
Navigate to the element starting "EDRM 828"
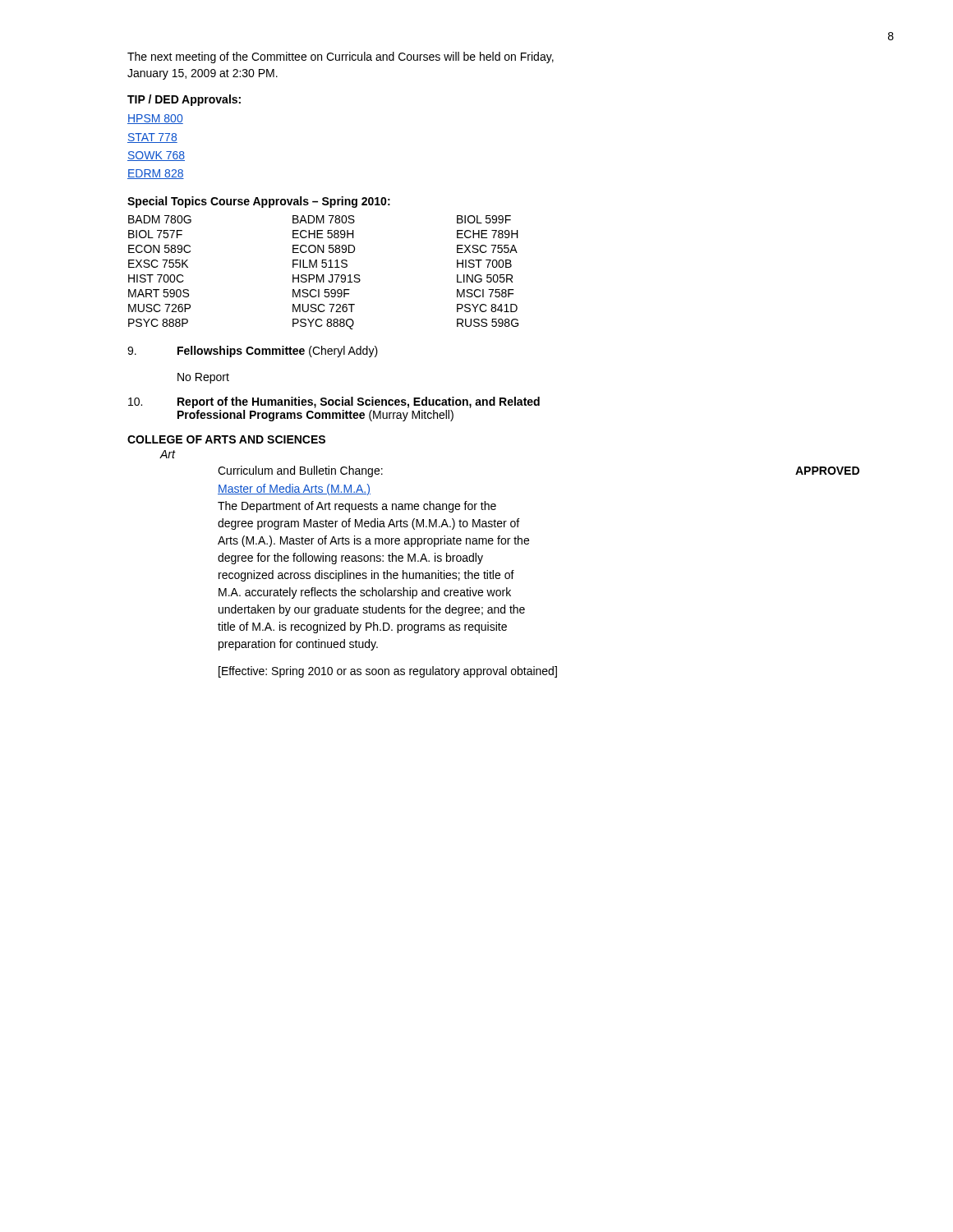click(156, 174)
